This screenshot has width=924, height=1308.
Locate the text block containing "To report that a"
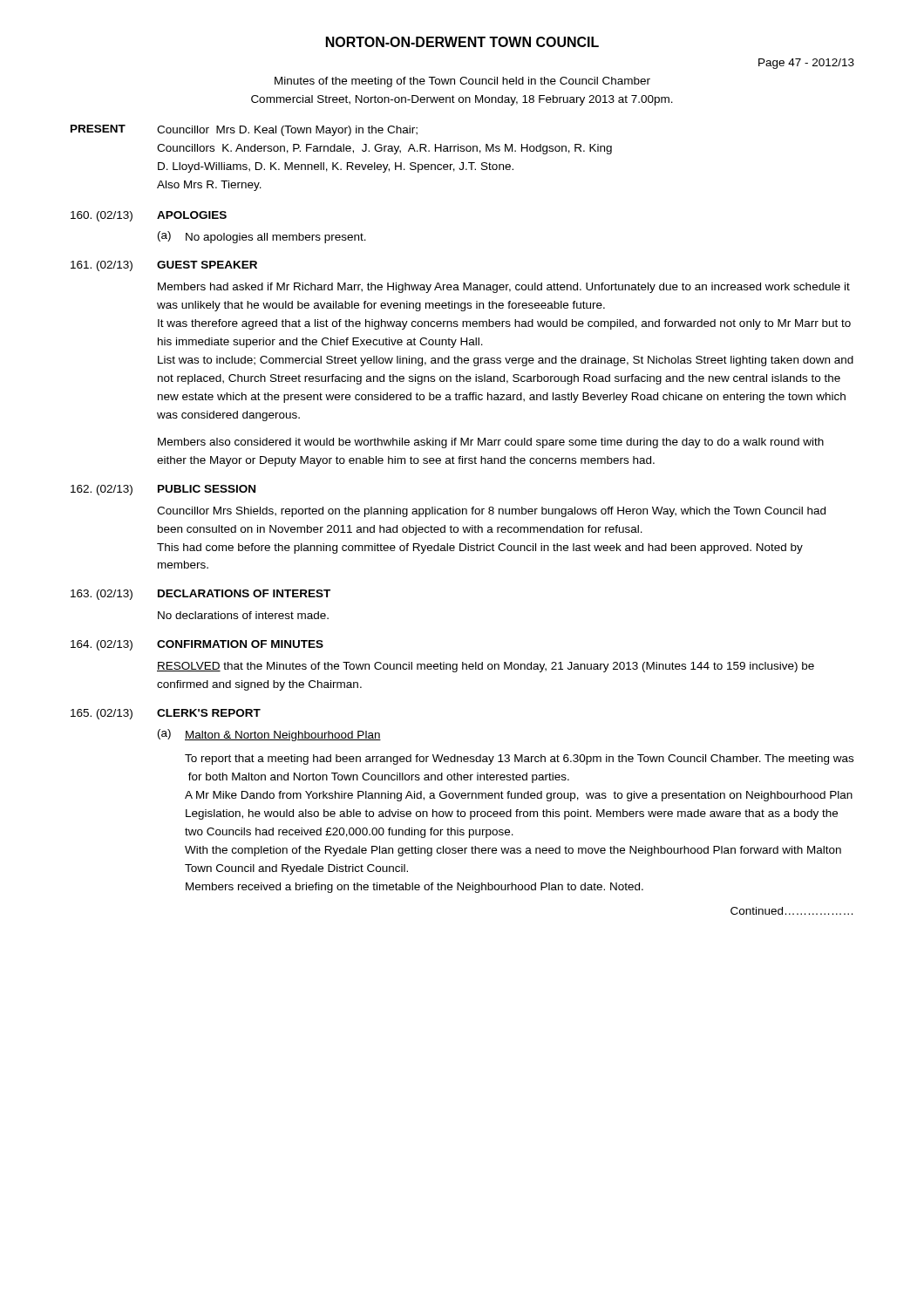tap(519, 822)
